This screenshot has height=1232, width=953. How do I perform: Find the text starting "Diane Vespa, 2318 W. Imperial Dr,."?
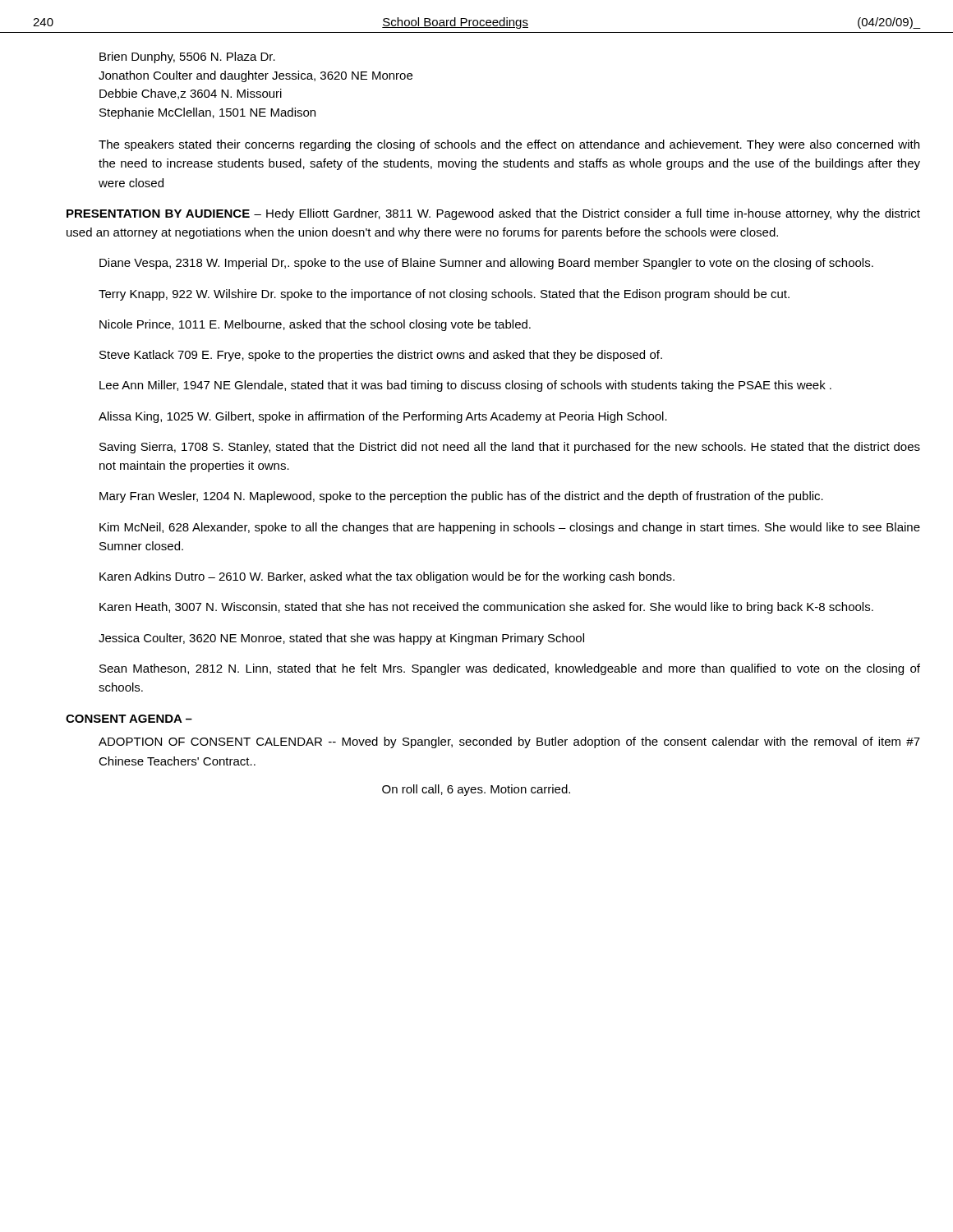[x=486, y=263]
